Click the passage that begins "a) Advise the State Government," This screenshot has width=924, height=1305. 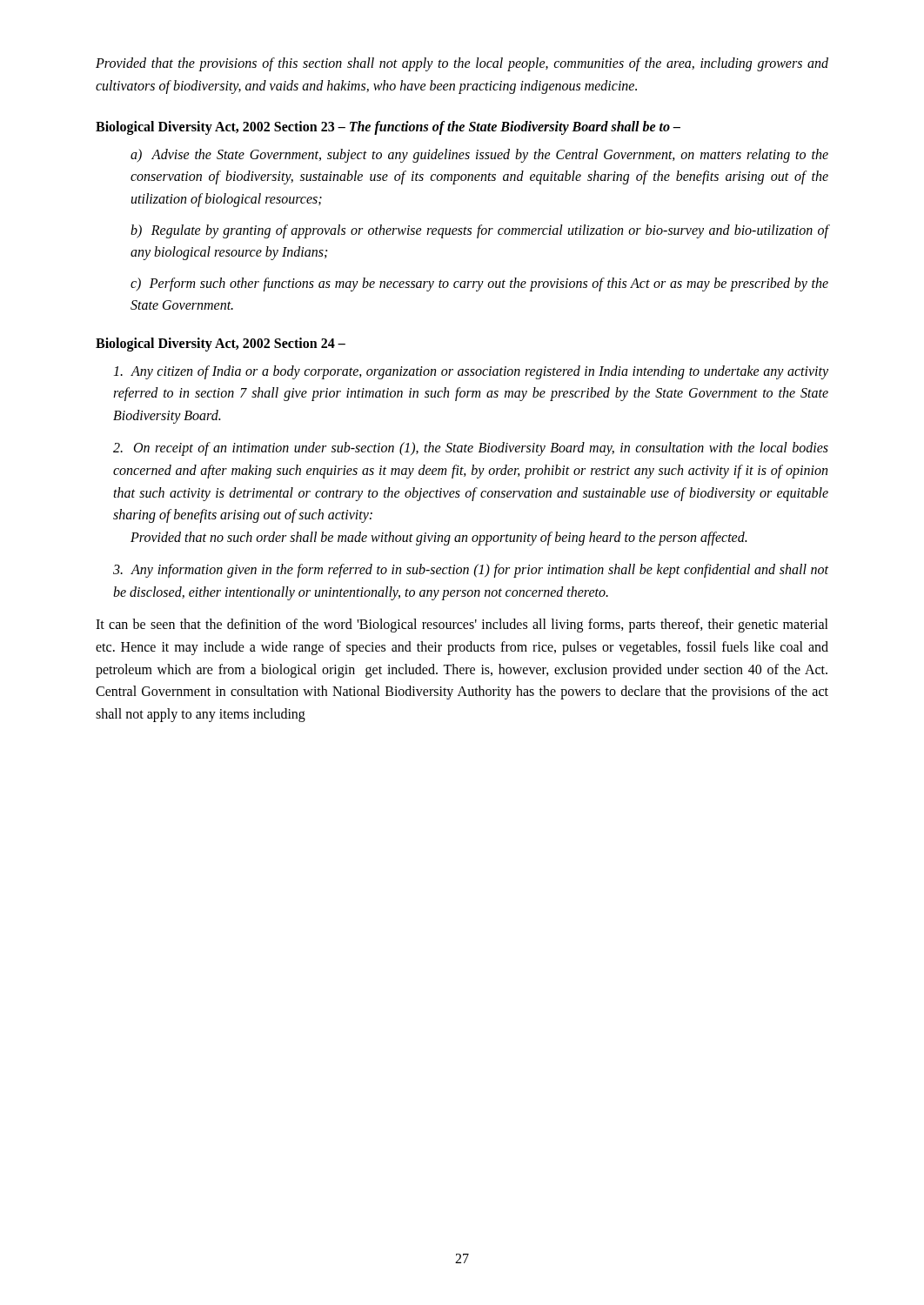click(x=479, y=177)
